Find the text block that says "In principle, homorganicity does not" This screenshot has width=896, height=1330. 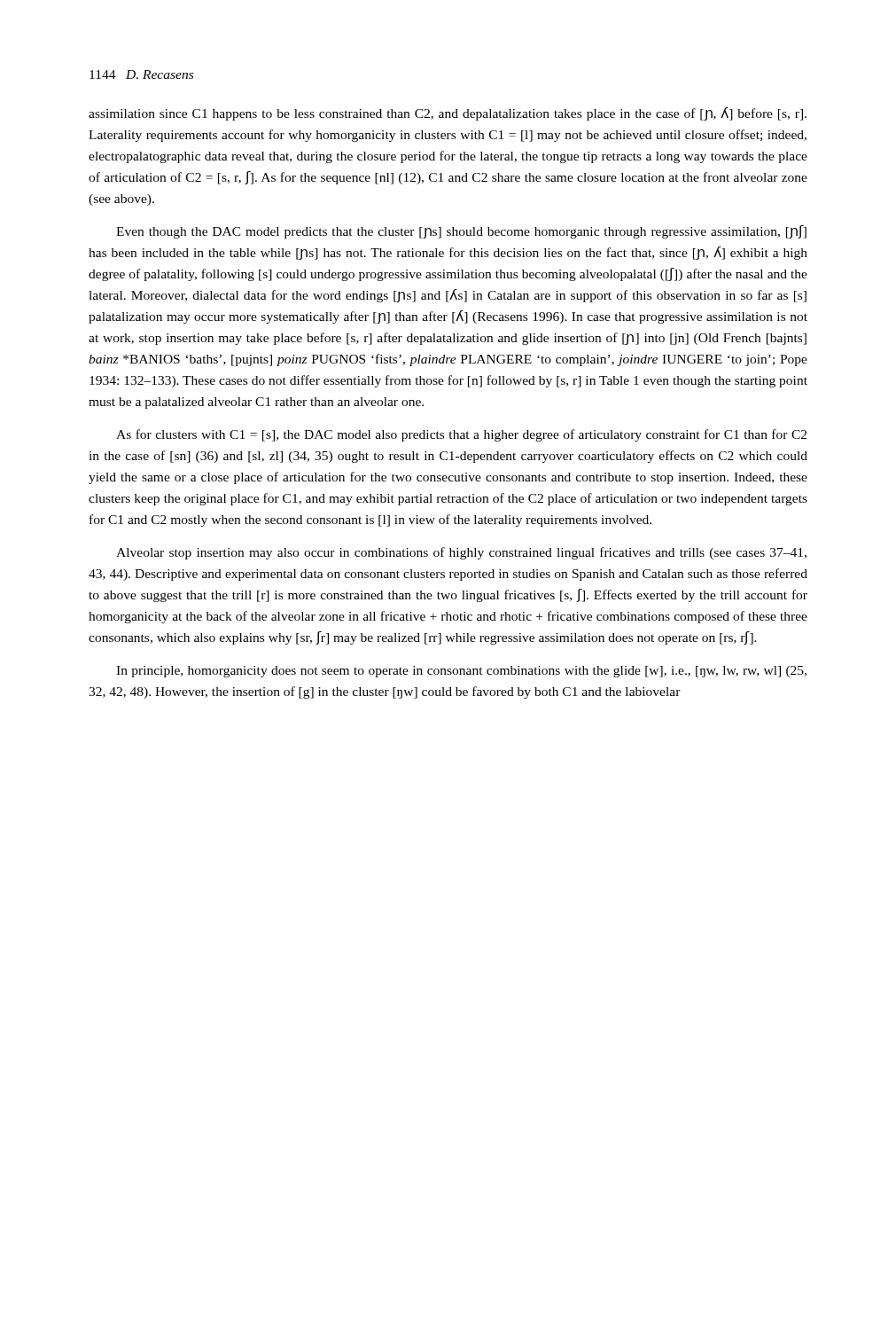pos(448,681)
